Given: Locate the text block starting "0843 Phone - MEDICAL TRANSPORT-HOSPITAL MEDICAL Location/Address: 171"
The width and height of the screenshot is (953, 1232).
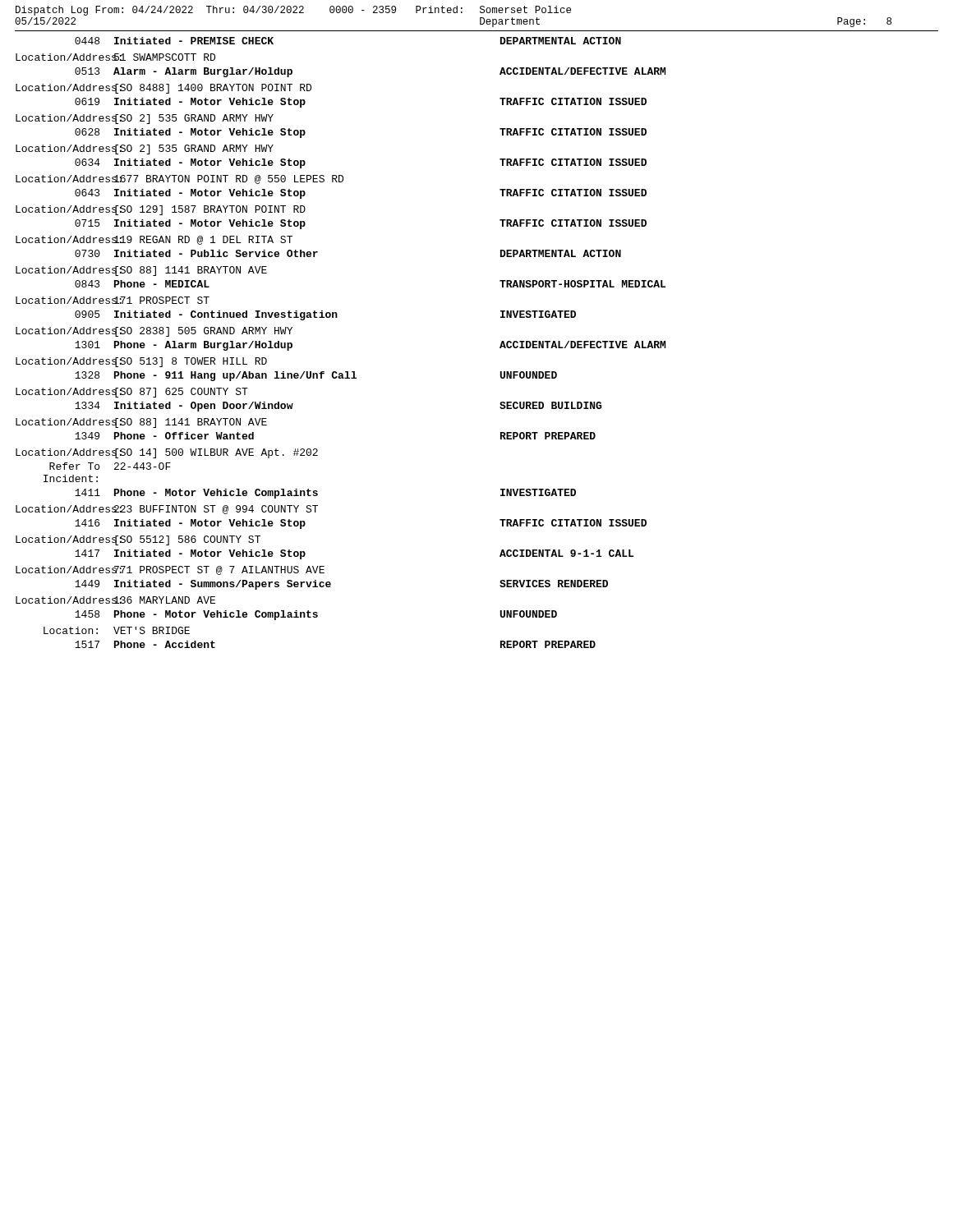Looking at the screenshot, I should [x=84, y=284].
